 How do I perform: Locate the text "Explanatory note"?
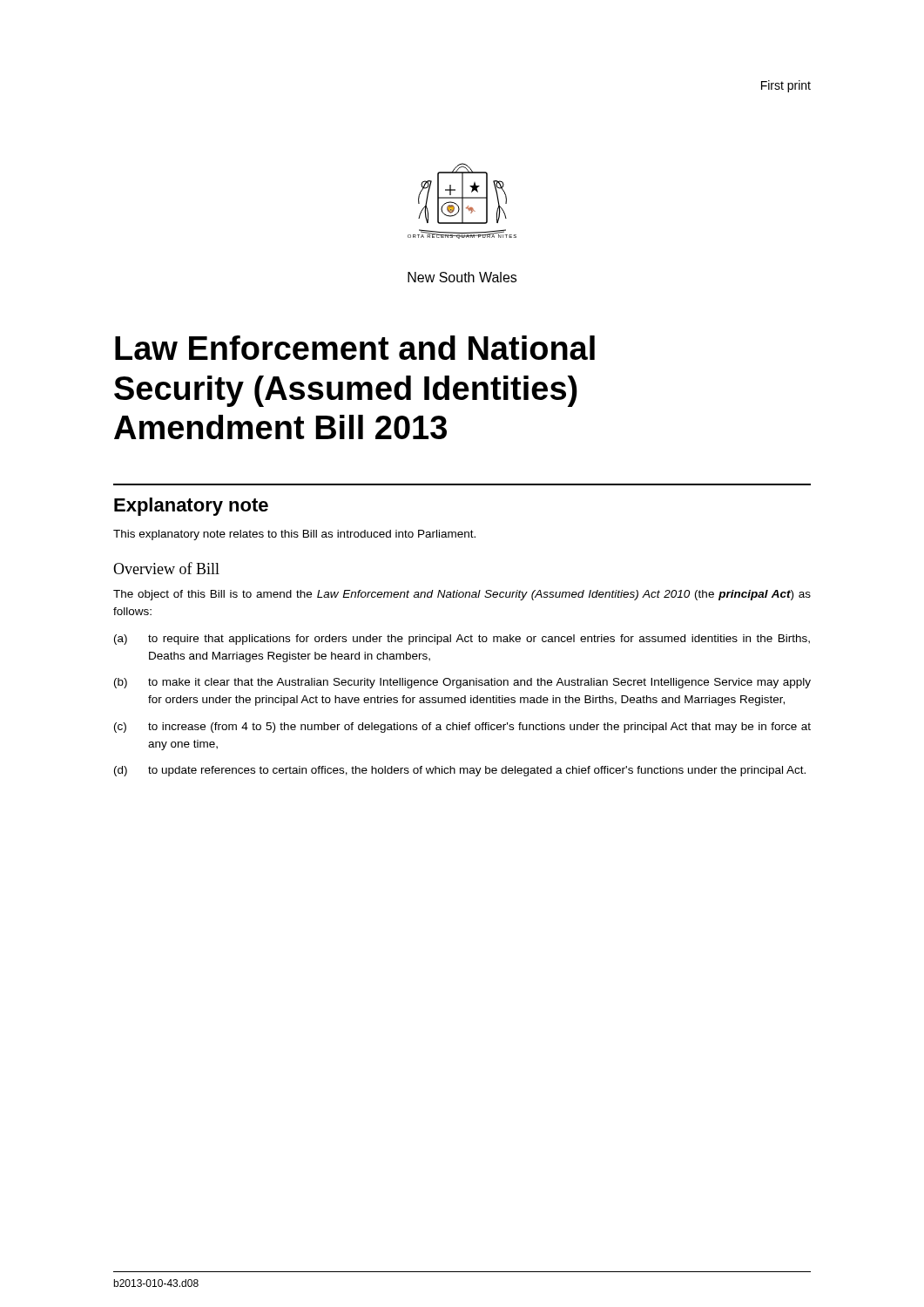(191, 505)
